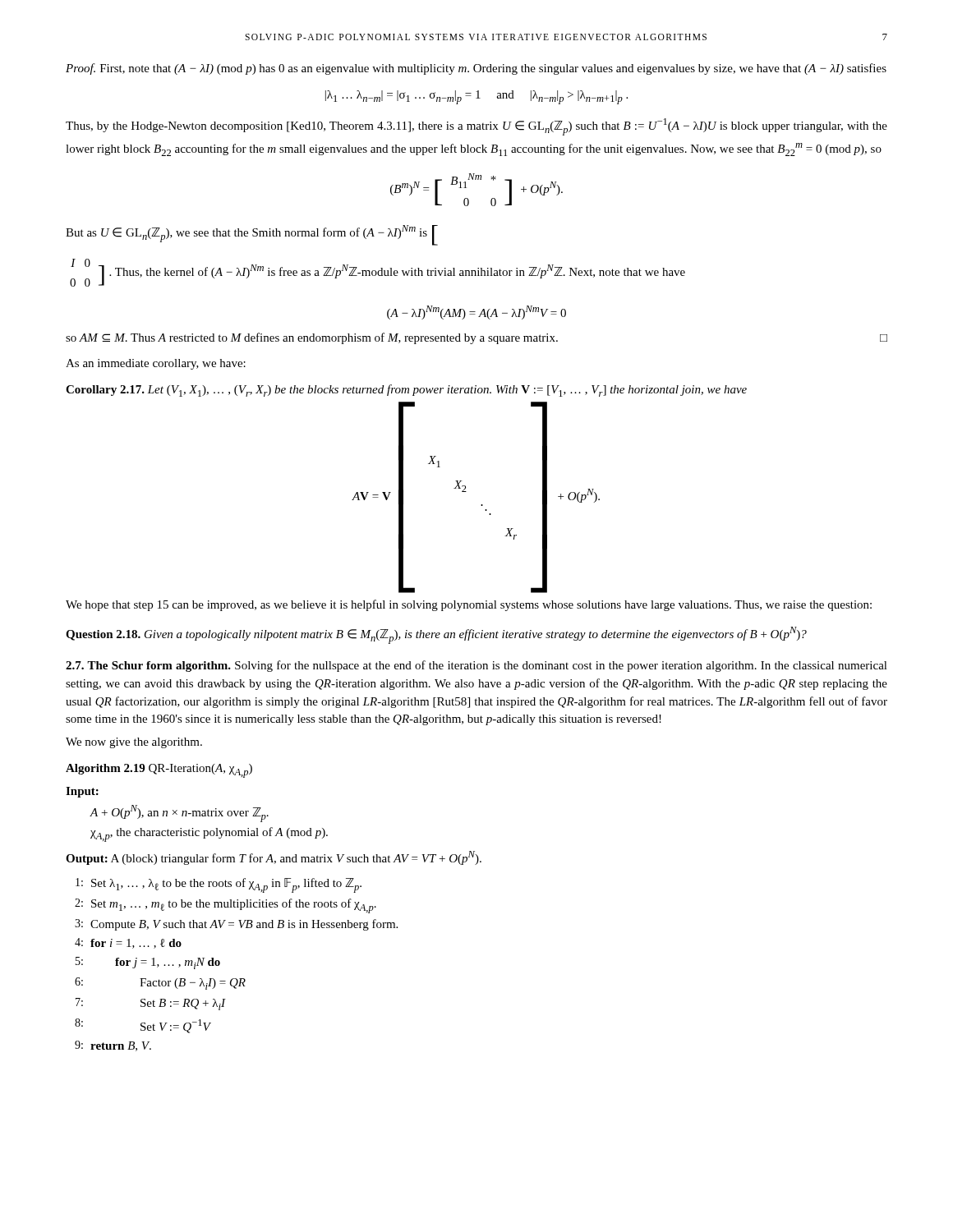Point to the passage starting "AV = V ⎡⎢⎢⎣ X1 X2"
This screenshot has height=1232, width=953.
476,498
